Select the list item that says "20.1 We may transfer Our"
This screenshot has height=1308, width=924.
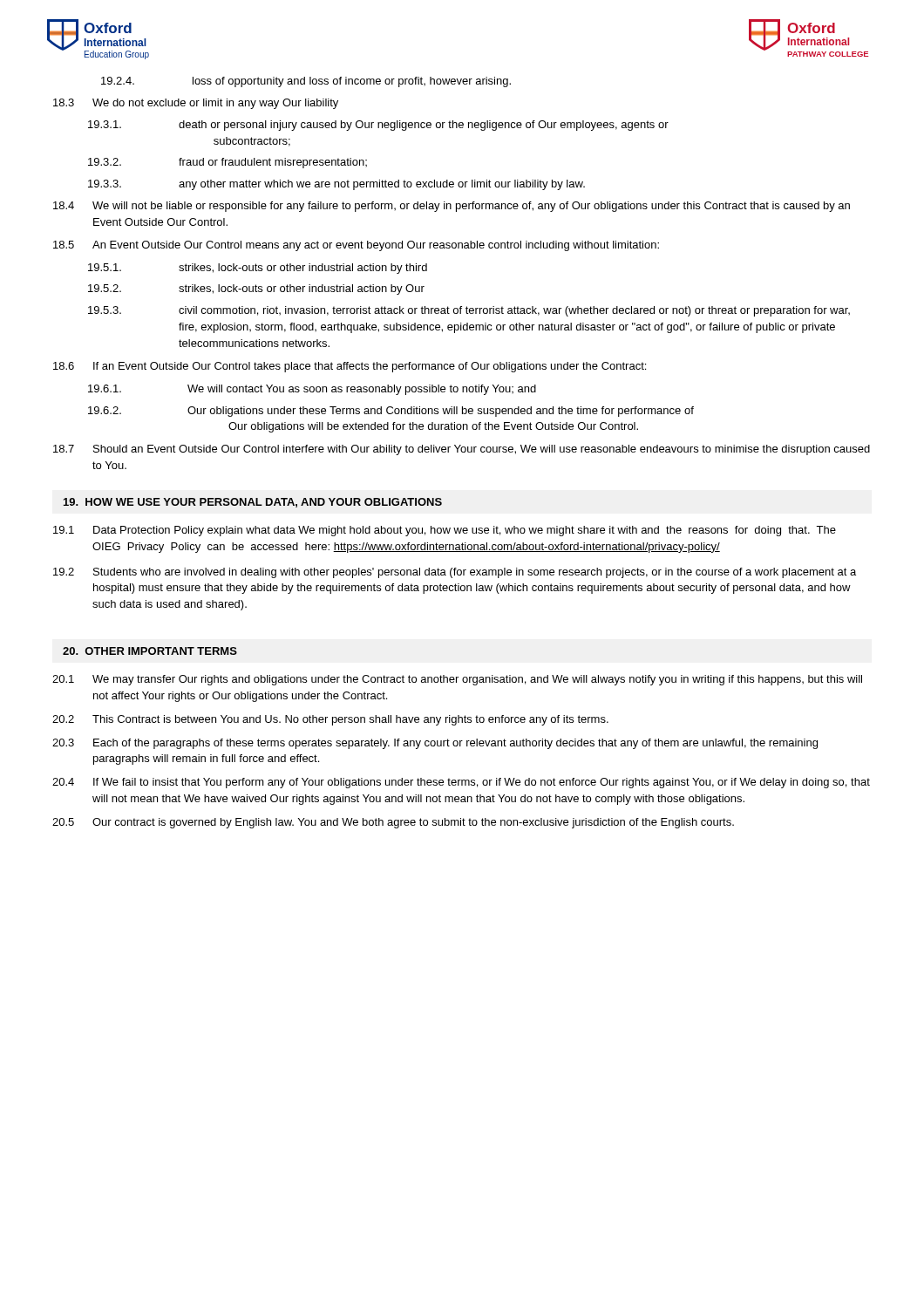(x=462, y=688)
